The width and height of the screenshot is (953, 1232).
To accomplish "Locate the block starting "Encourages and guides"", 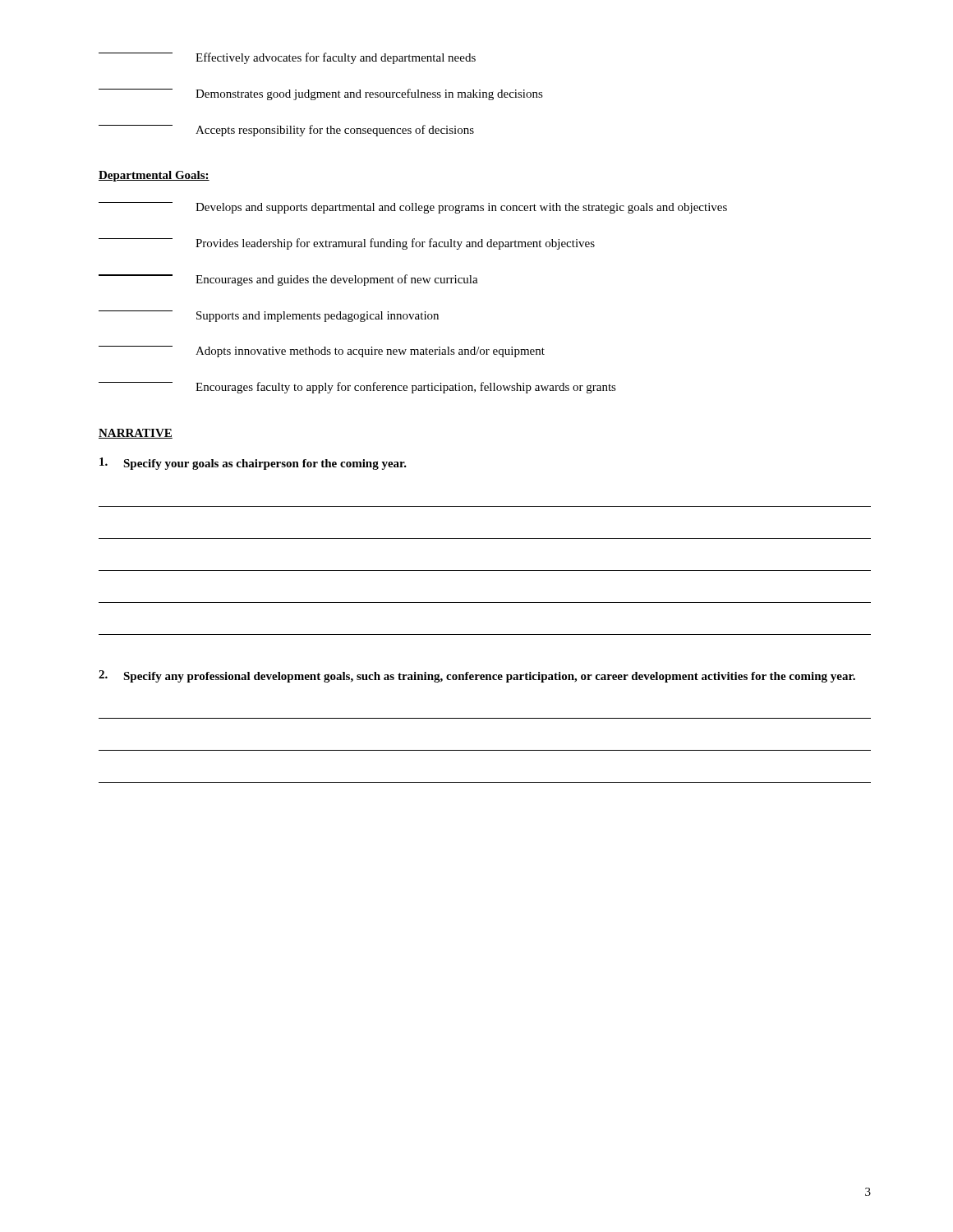I will pyautogui.click(x=485, y=280).
